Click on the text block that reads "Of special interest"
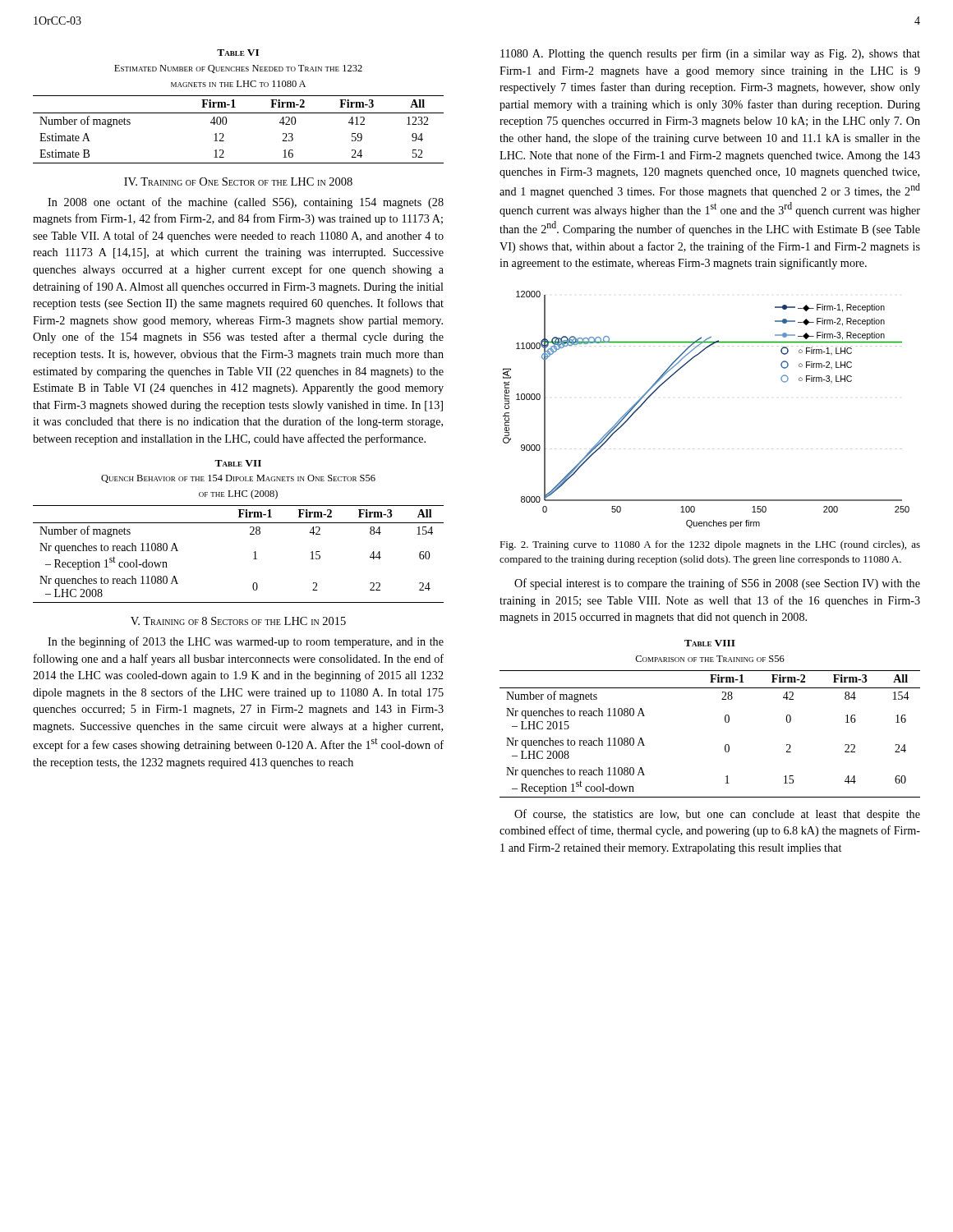The height and width of the screenshot is (1232, 953). (710, 600)
